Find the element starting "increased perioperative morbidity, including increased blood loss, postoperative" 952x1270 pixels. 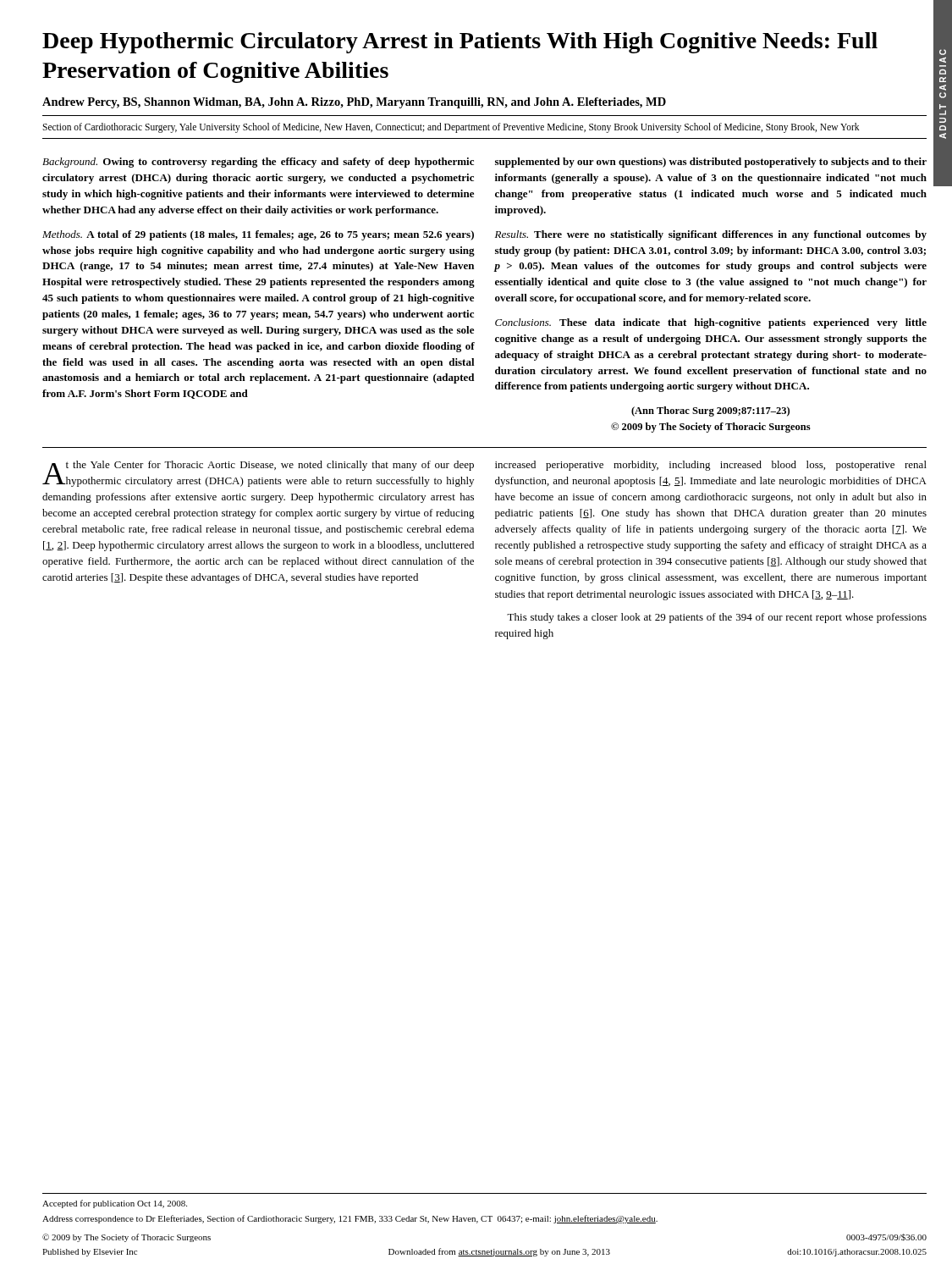click(x=711, y=529)
